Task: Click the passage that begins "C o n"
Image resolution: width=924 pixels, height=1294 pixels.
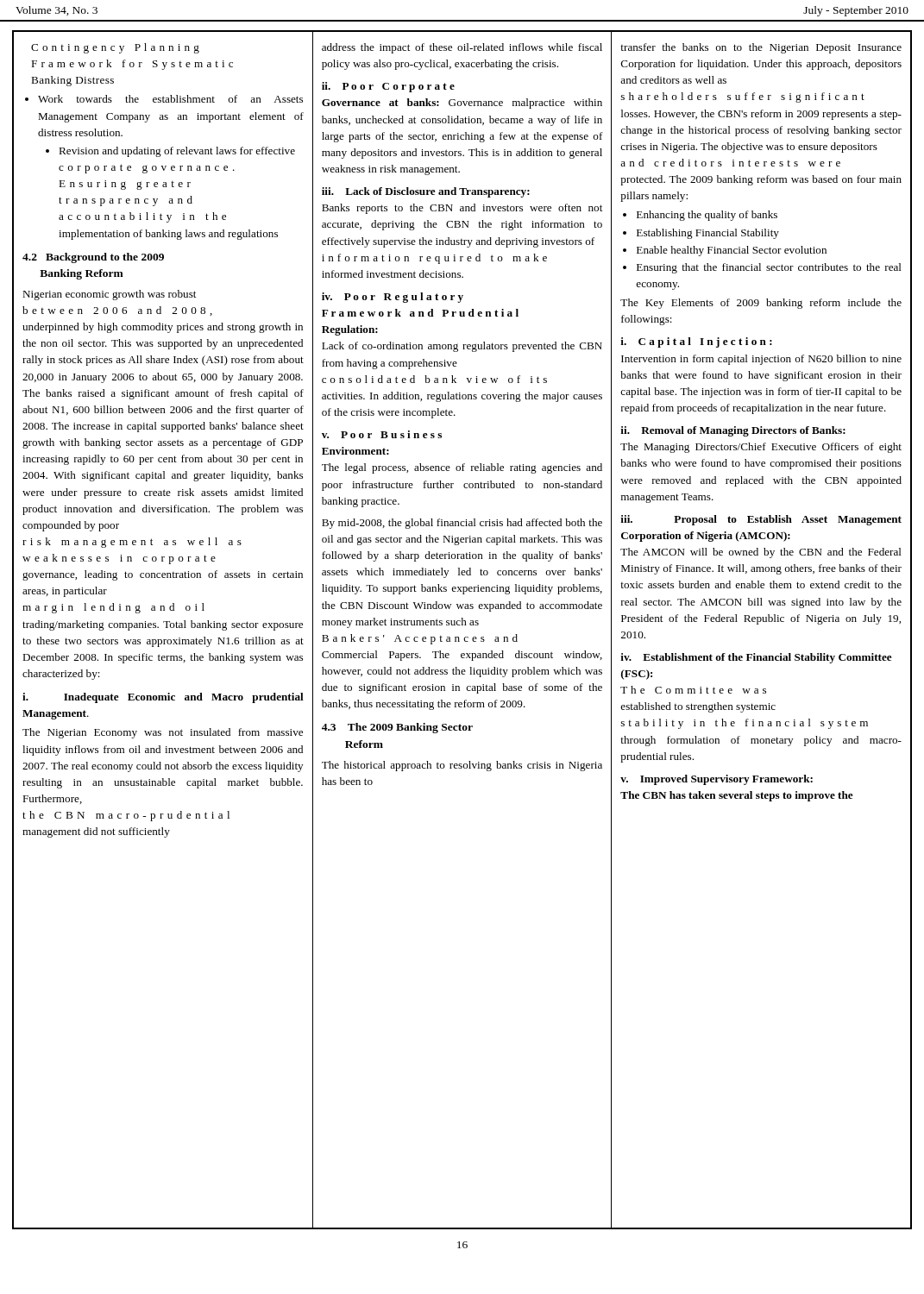Action: point(132,64)
